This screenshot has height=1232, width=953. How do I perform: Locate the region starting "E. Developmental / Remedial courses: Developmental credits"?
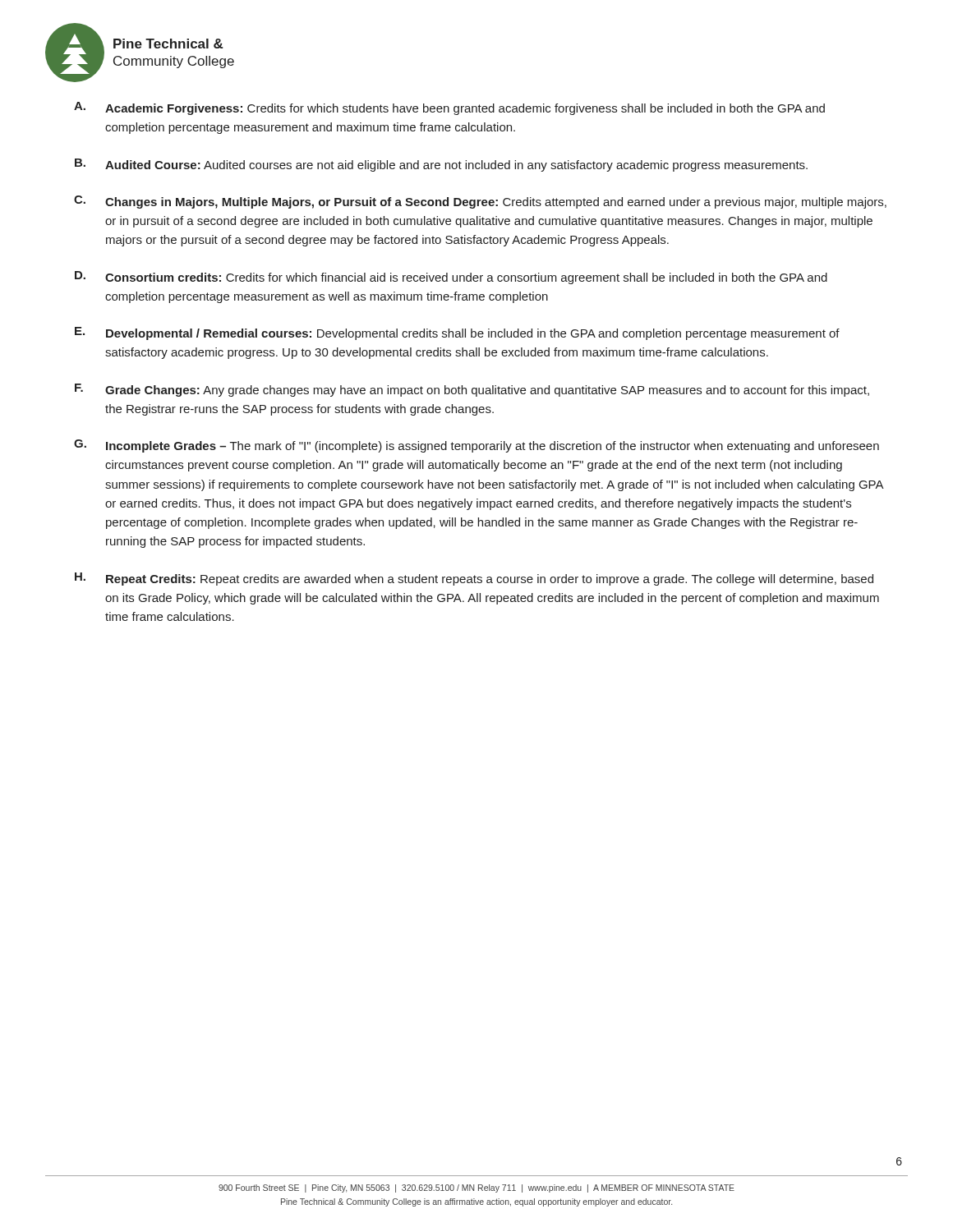(x=481, y=343)
